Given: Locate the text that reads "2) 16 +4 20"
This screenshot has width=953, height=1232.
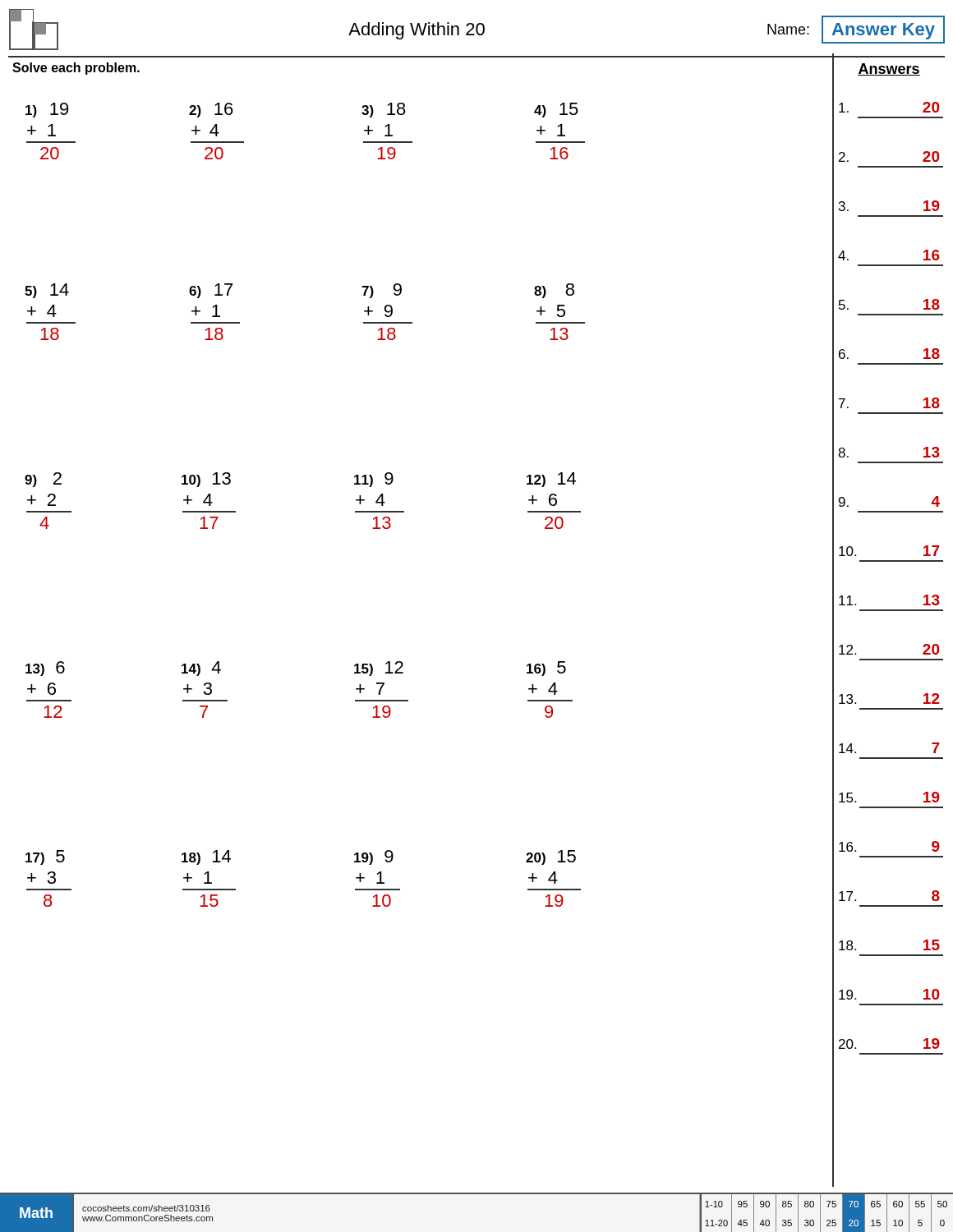Looking at the screenshot, I should [216, 131].
